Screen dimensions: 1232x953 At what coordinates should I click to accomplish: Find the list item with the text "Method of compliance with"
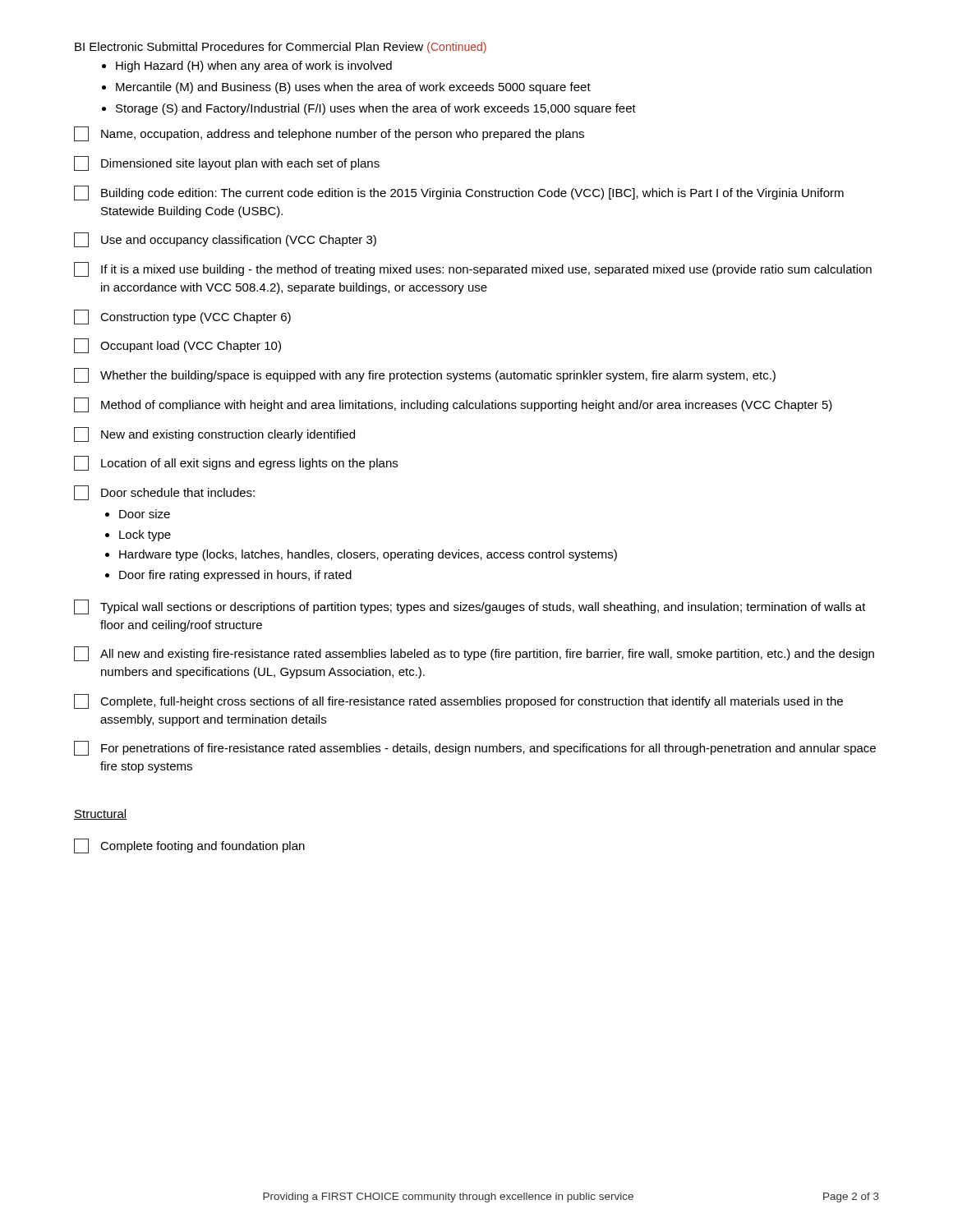(x=476, y=405)
